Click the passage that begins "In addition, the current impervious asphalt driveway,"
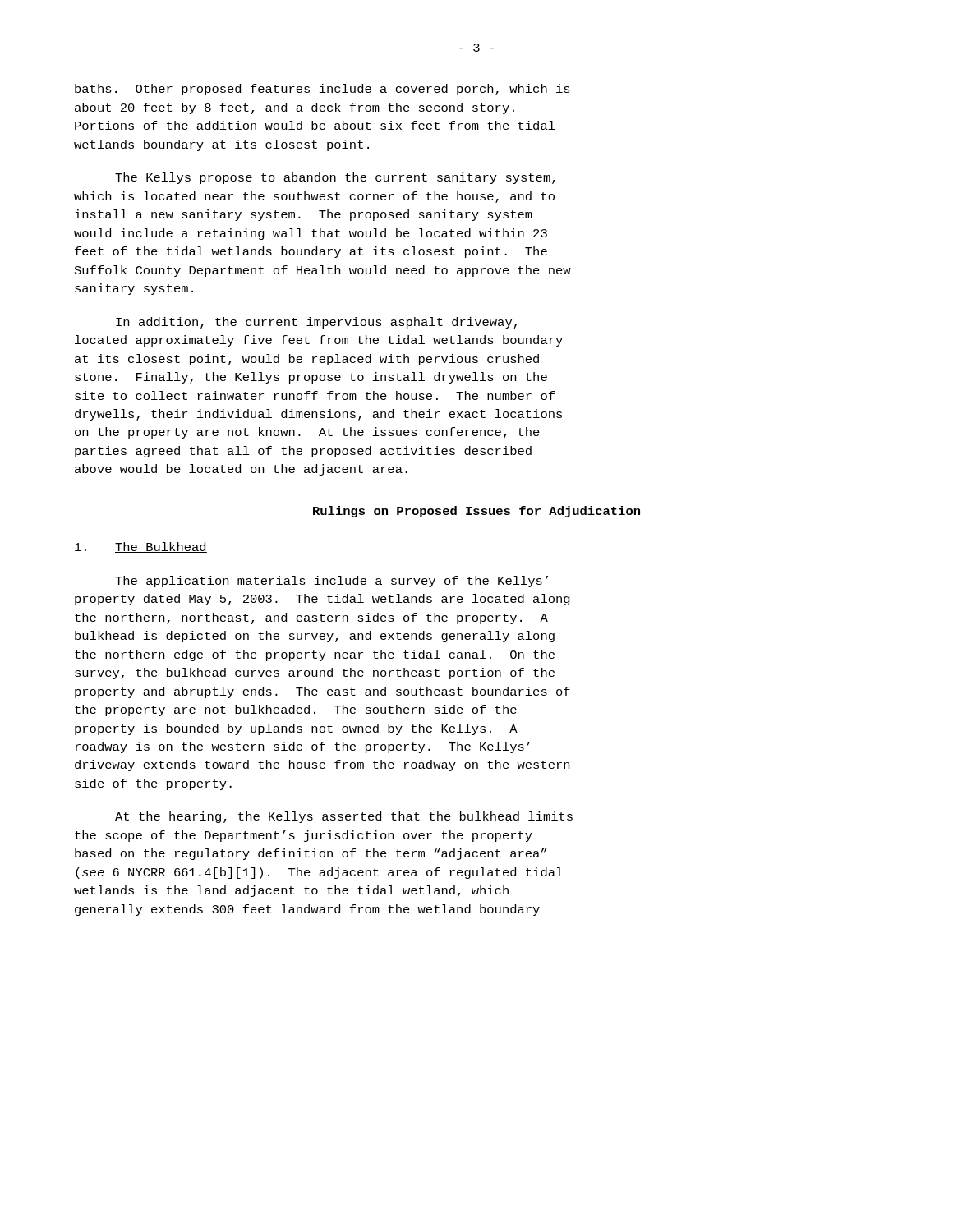Screen dimensions: 1232x953 click(x=318, y=396)
